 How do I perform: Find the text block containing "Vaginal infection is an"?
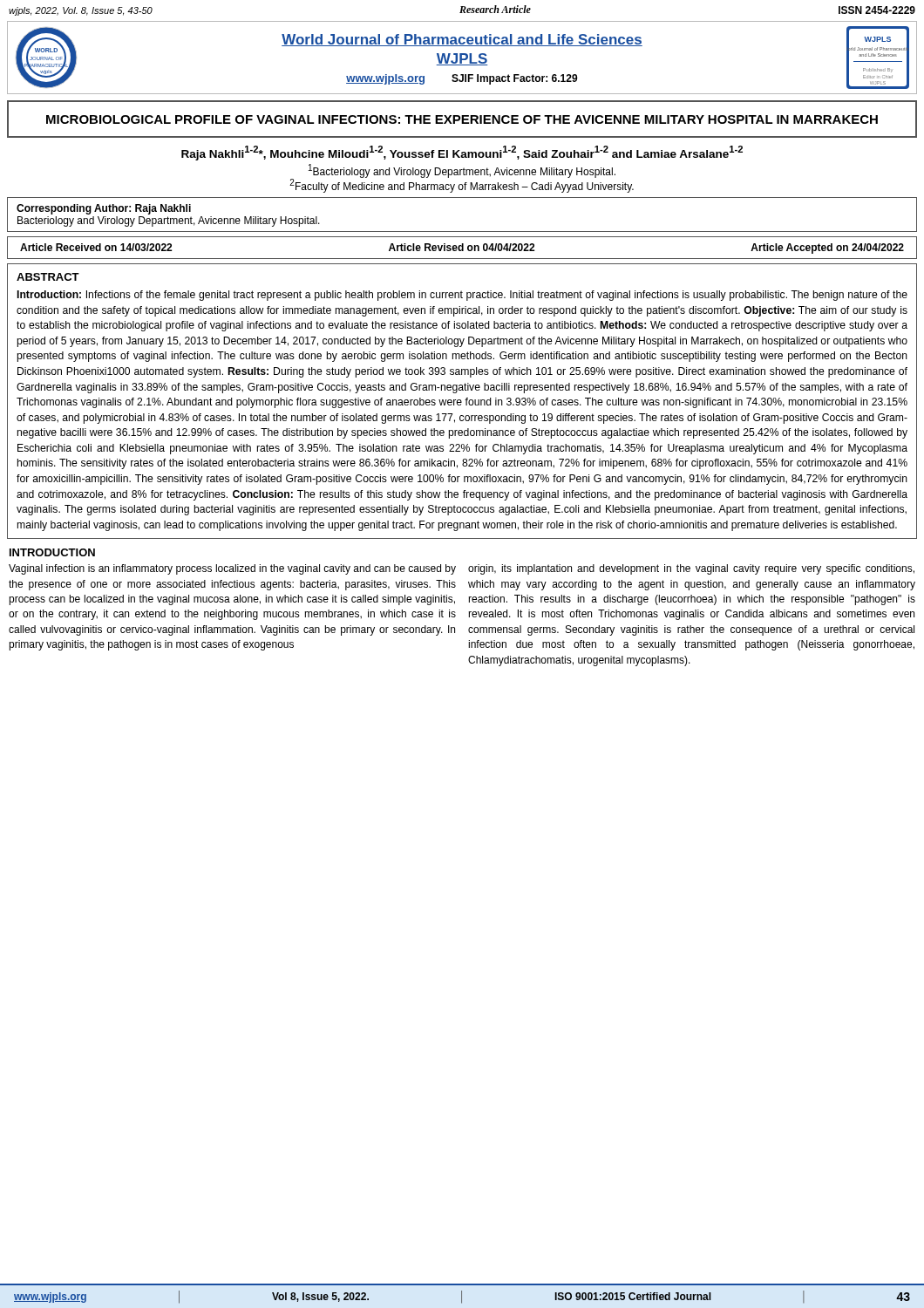coord(232,607)
